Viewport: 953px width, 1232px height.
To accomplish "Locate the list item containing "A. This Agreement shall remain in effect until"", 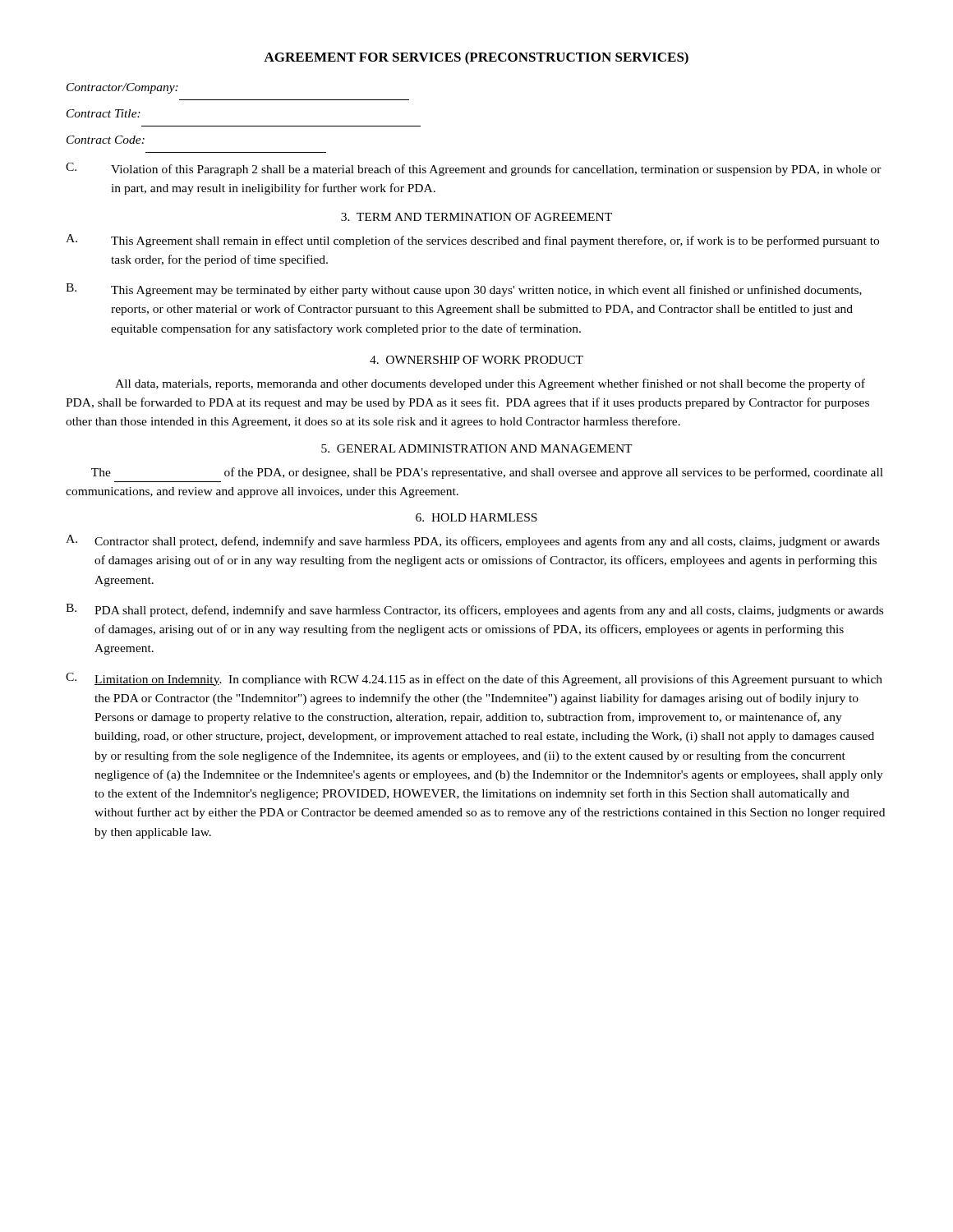I will click(x=476, y=249).
